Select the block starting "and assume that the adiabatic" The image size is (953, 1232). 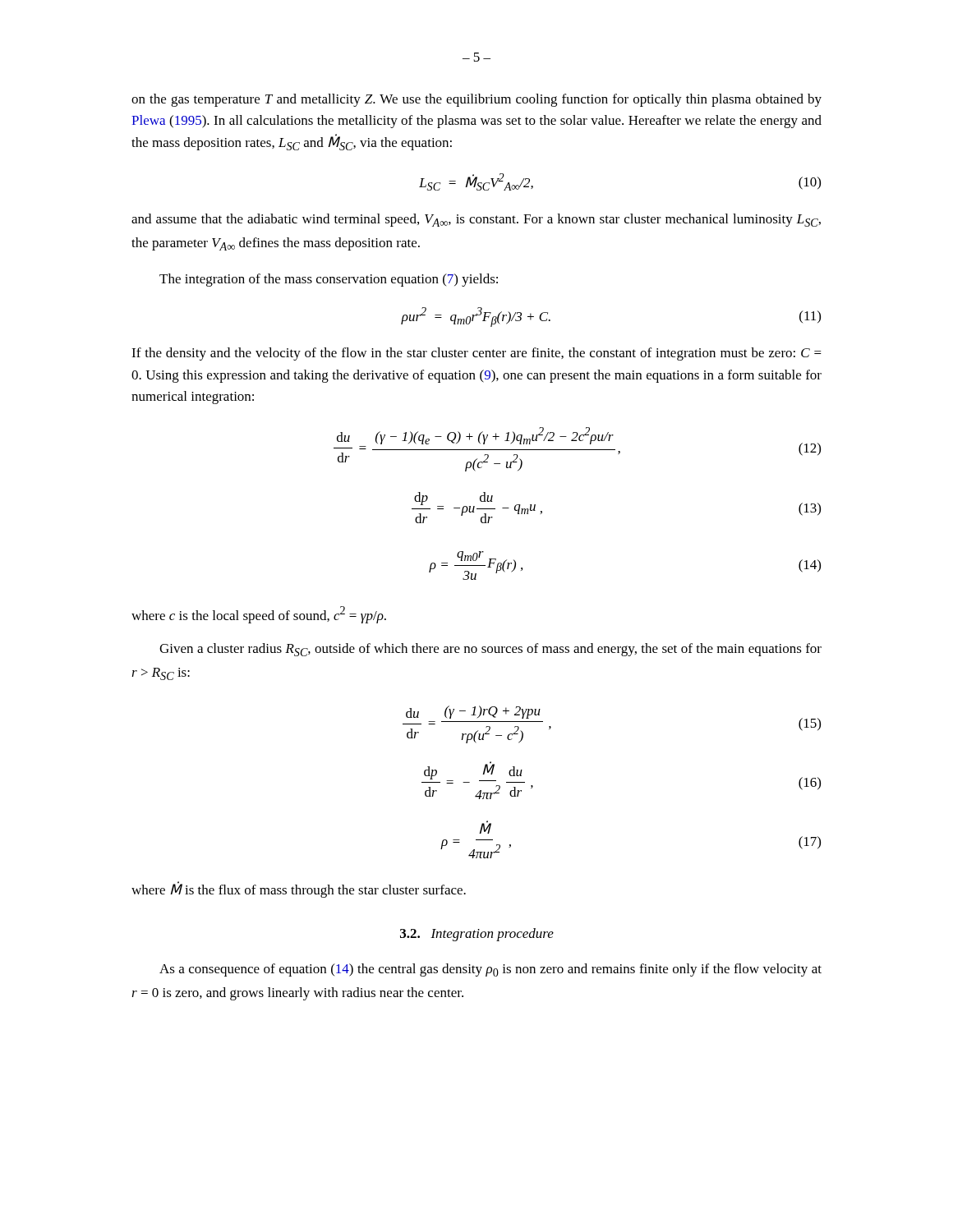[x=476, y=233]
